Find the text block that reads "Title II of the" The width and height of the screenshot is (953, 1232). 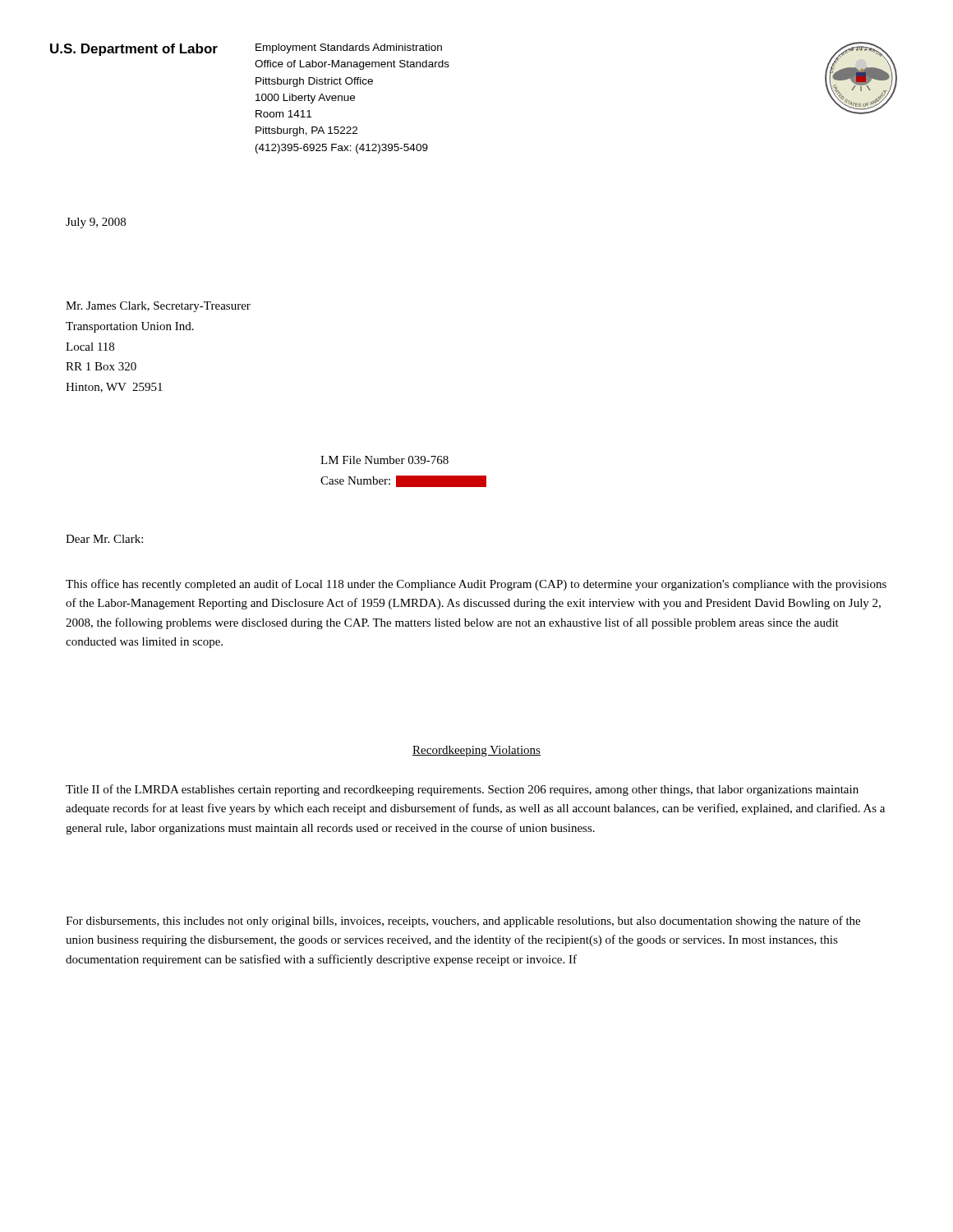[475, 808]
